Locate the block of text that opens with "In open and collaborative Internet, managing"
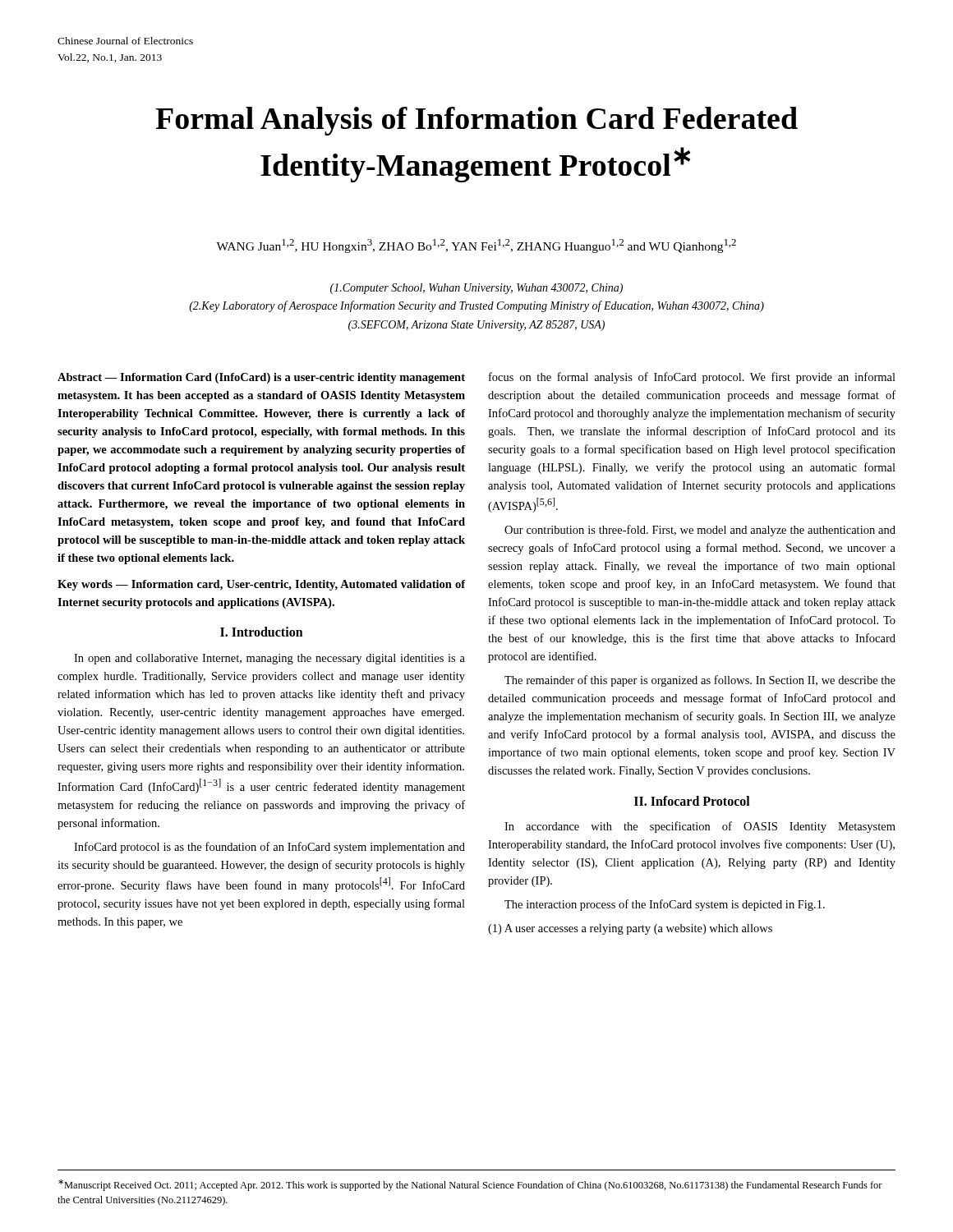Screen dimensions: 1232x953 pos(261,740)
